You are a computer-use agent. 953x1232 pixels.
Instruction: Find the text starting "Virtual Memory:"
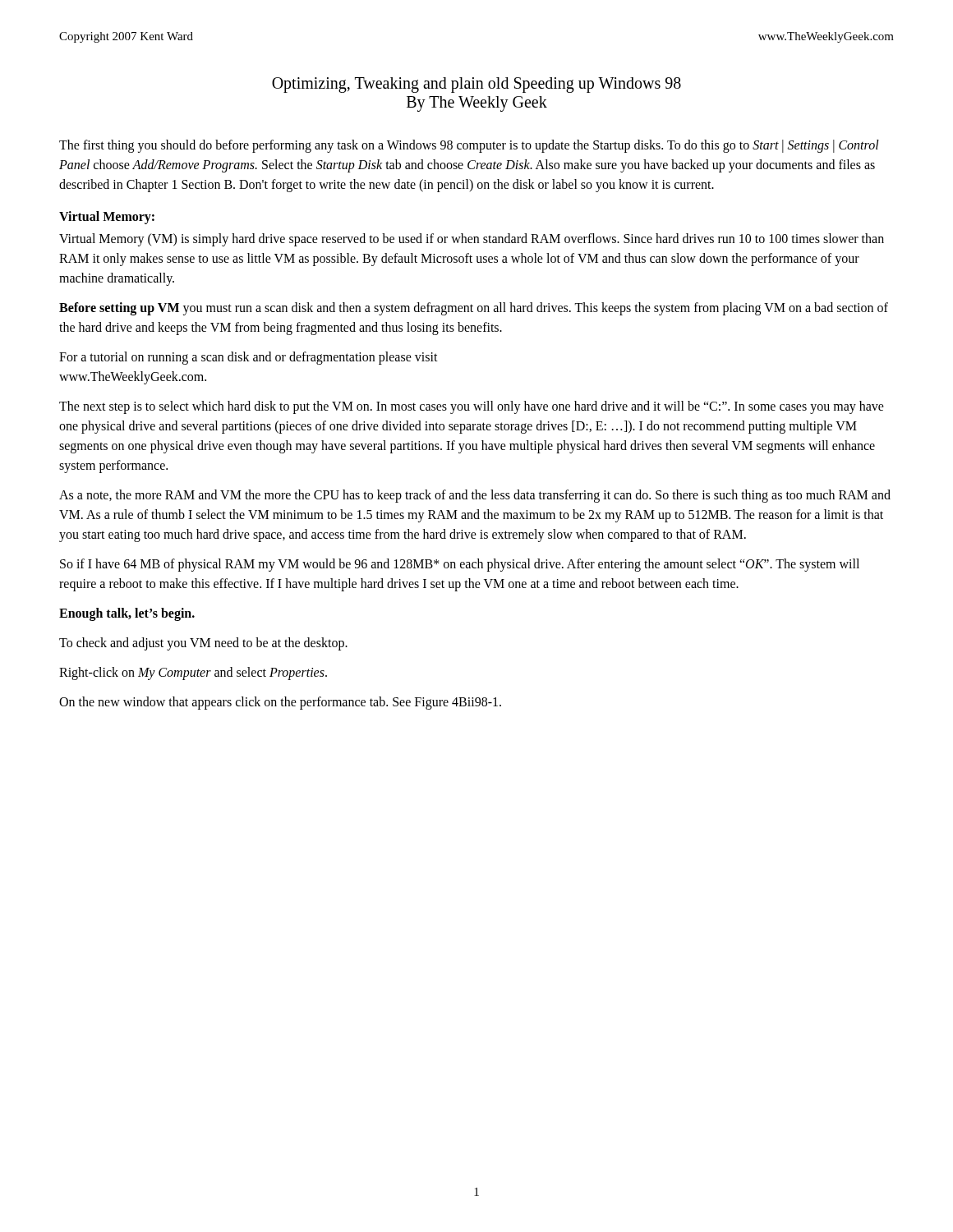[x=107, y=216]
